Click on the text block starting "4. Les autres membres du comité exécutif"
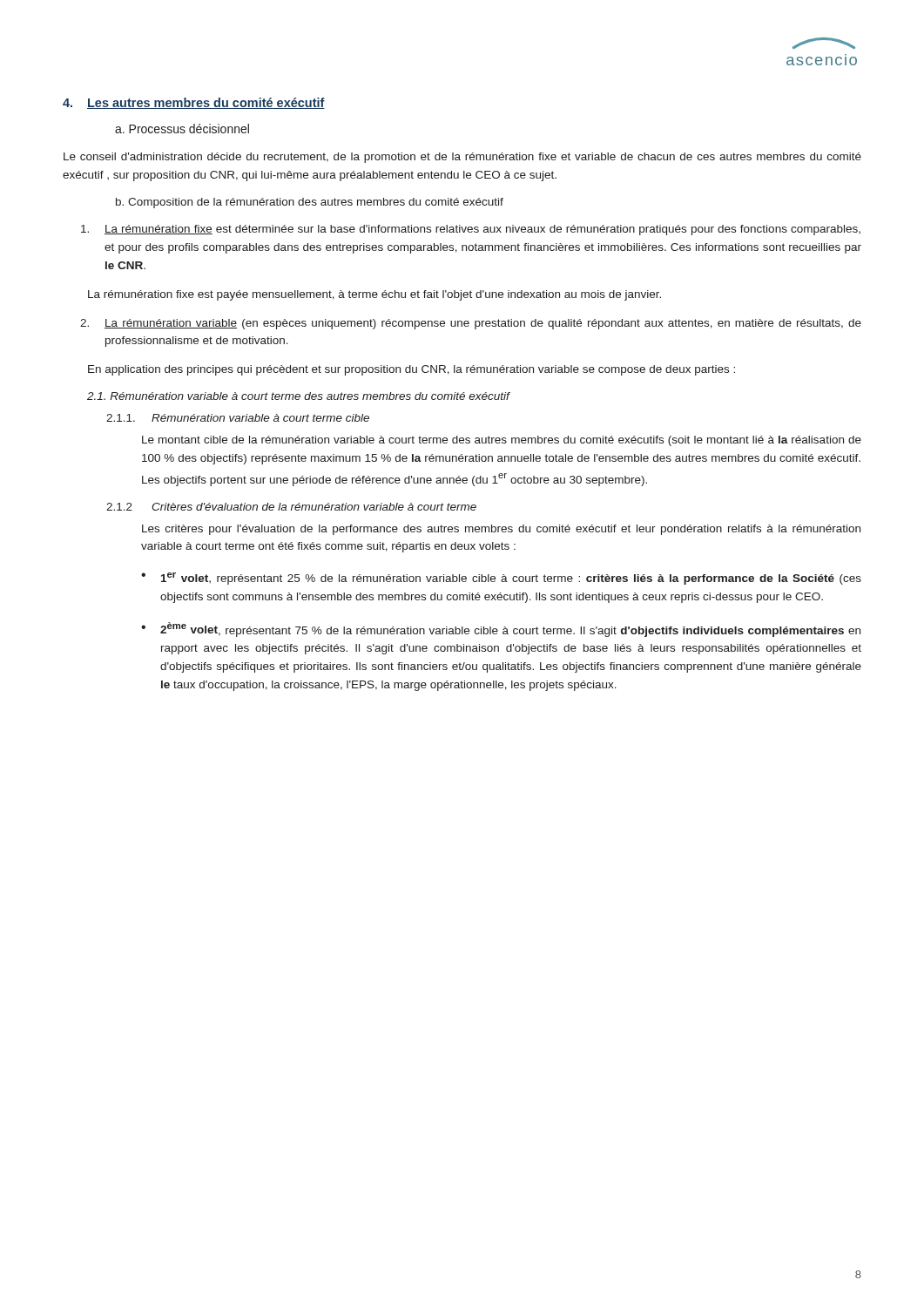Viewport: 924px width, 1307px height. coord(194,103)
